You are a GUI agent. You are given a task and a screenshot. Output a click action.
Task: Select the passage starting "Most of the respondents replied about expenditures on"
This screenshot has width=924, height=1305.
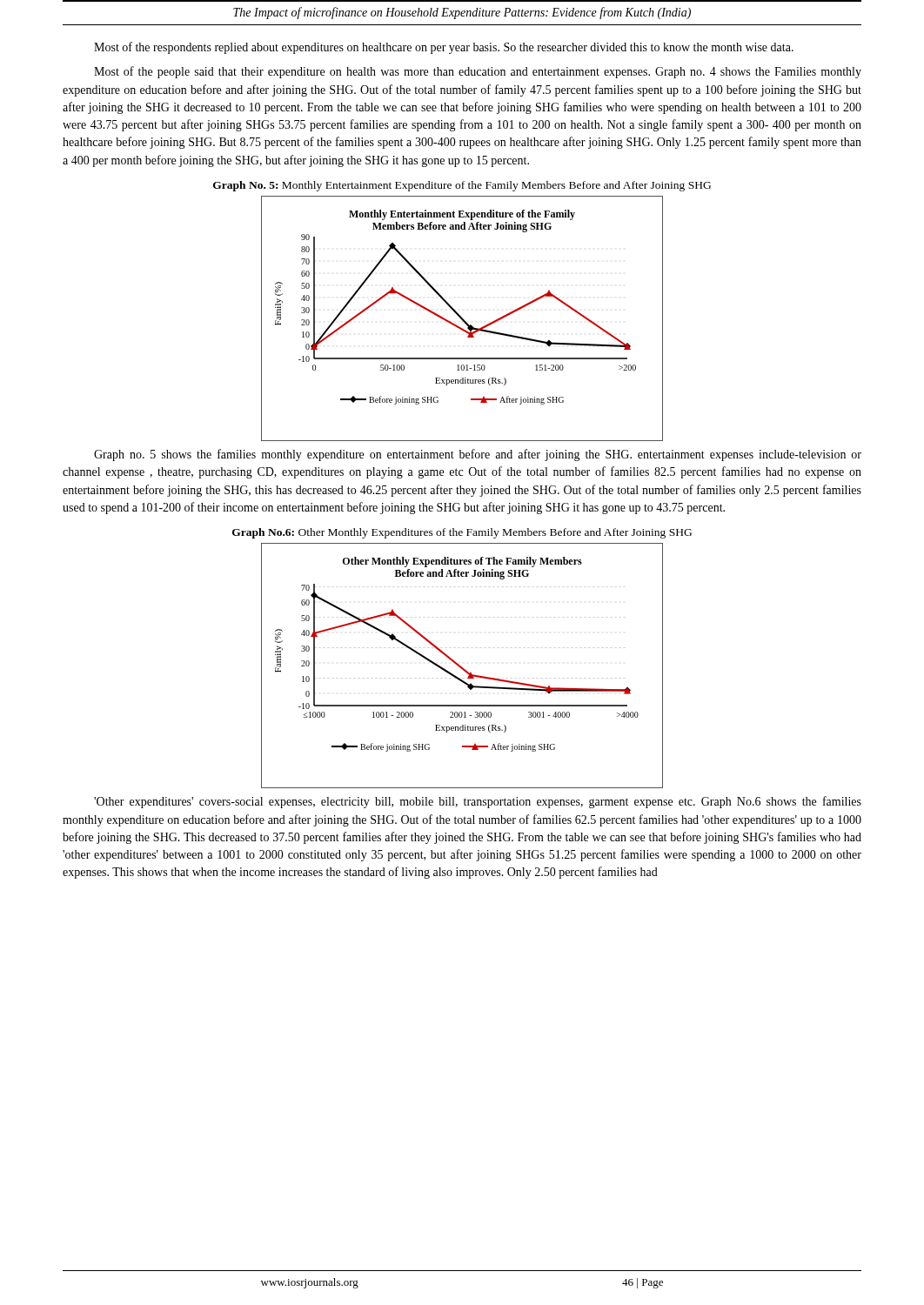click(462, 104)
